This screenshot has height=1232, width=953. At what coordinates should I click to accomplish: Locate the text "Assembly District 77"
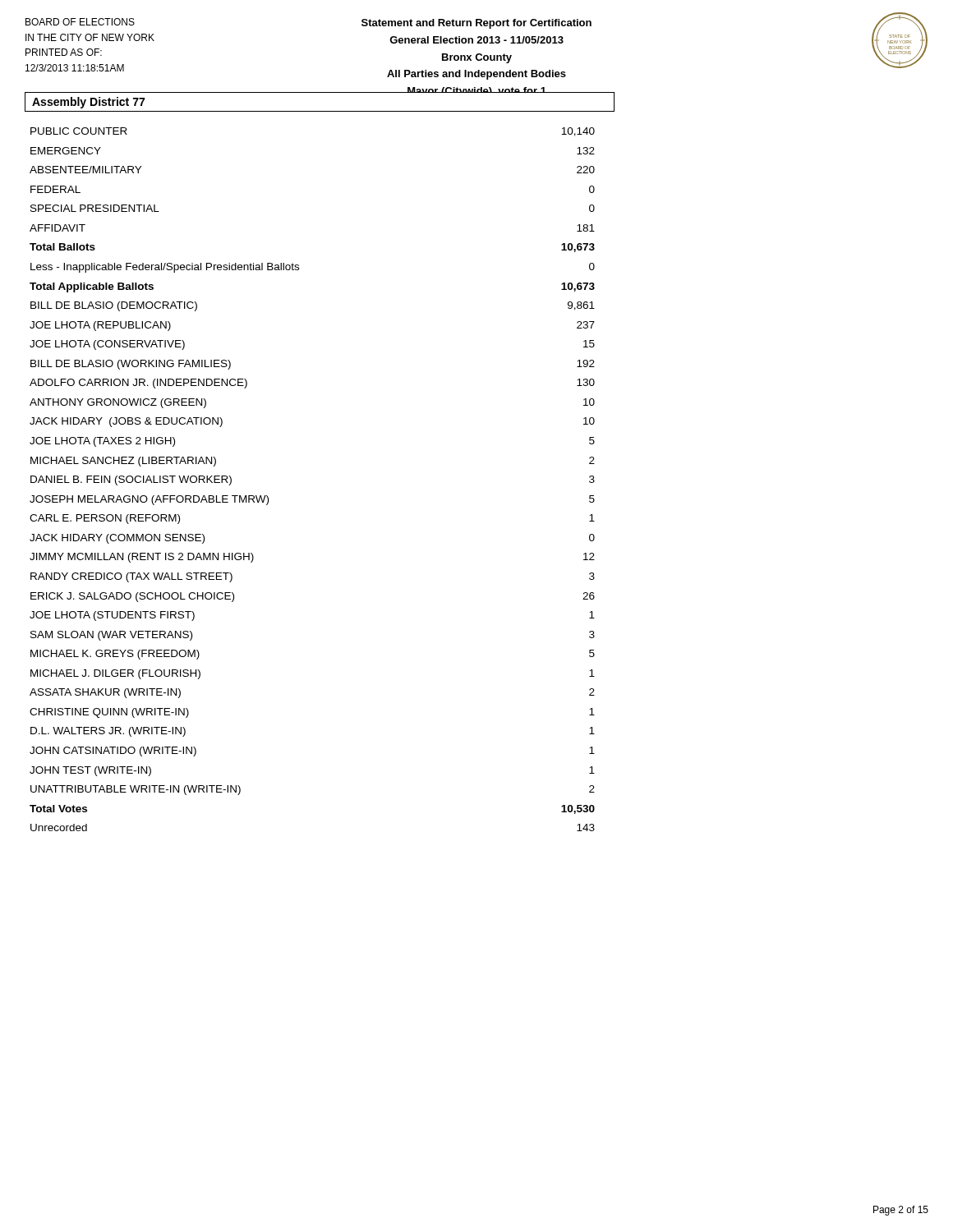[x=89, y=102]
